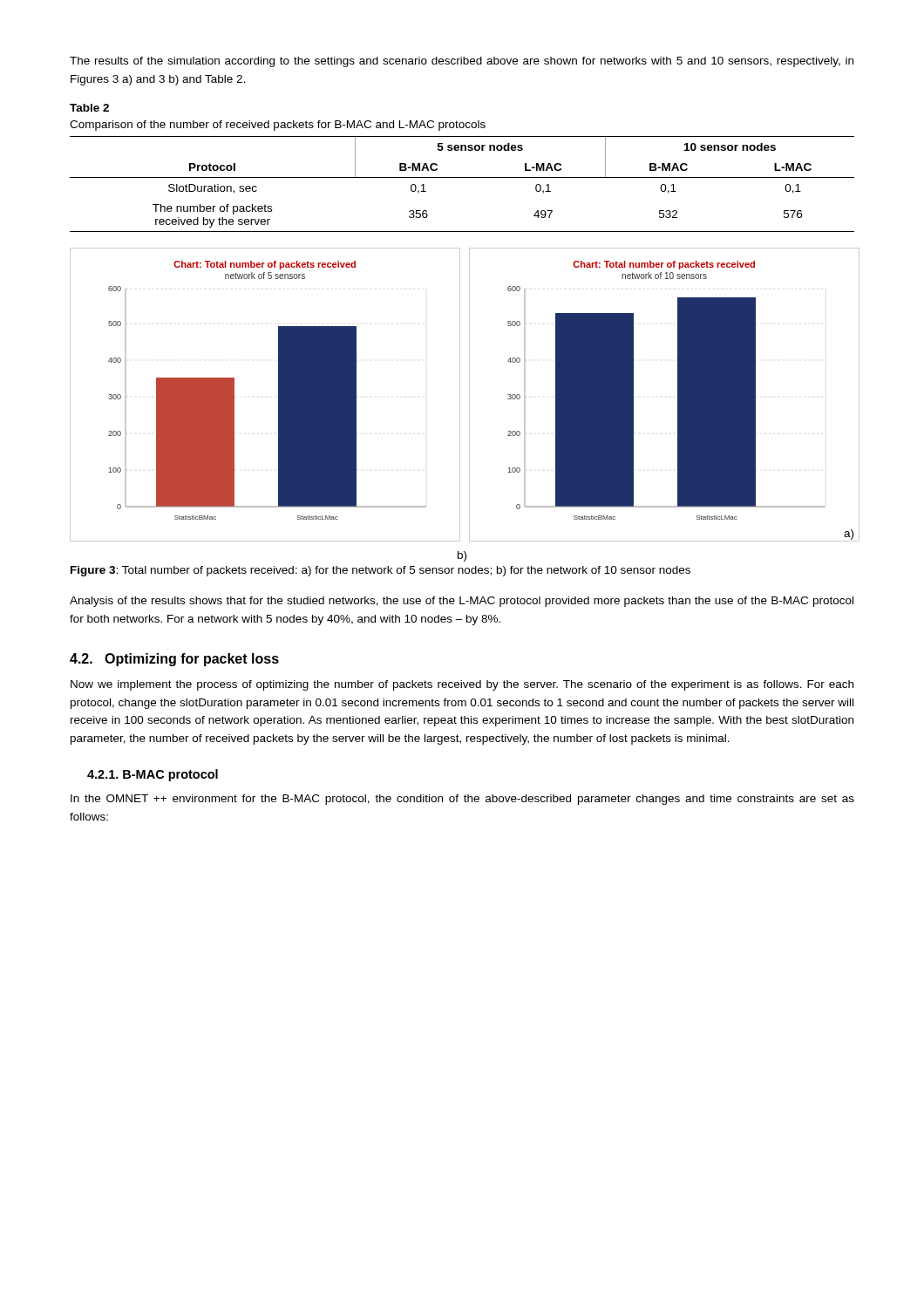Navigate to the region starting "Figure 3: Total number"
Image resolution: width=924 pixels, height=1308 pixels.
click(380, 570)
